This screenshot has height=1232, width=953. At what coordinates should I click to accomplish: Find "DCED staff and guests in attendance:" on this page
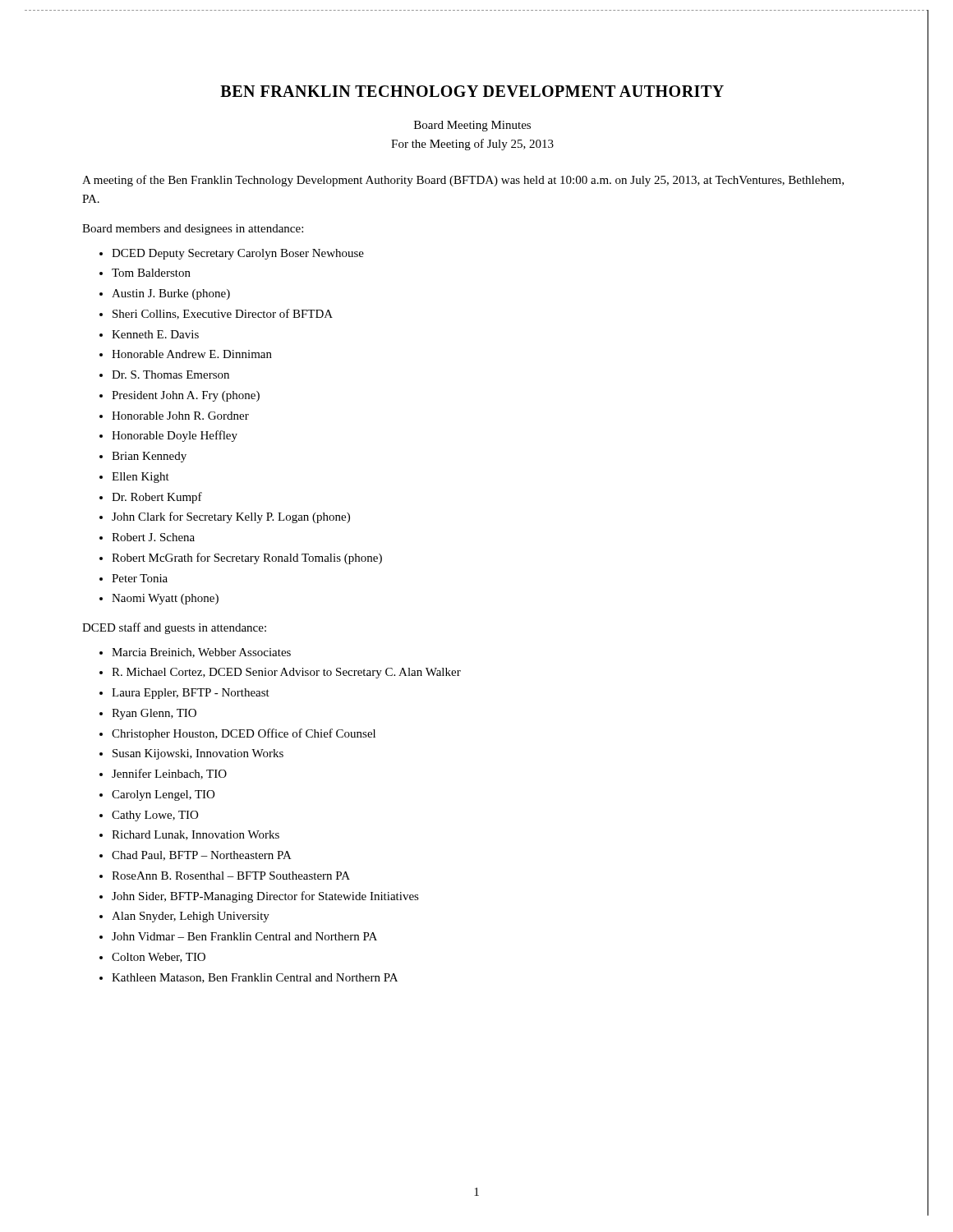click(175, 628)
